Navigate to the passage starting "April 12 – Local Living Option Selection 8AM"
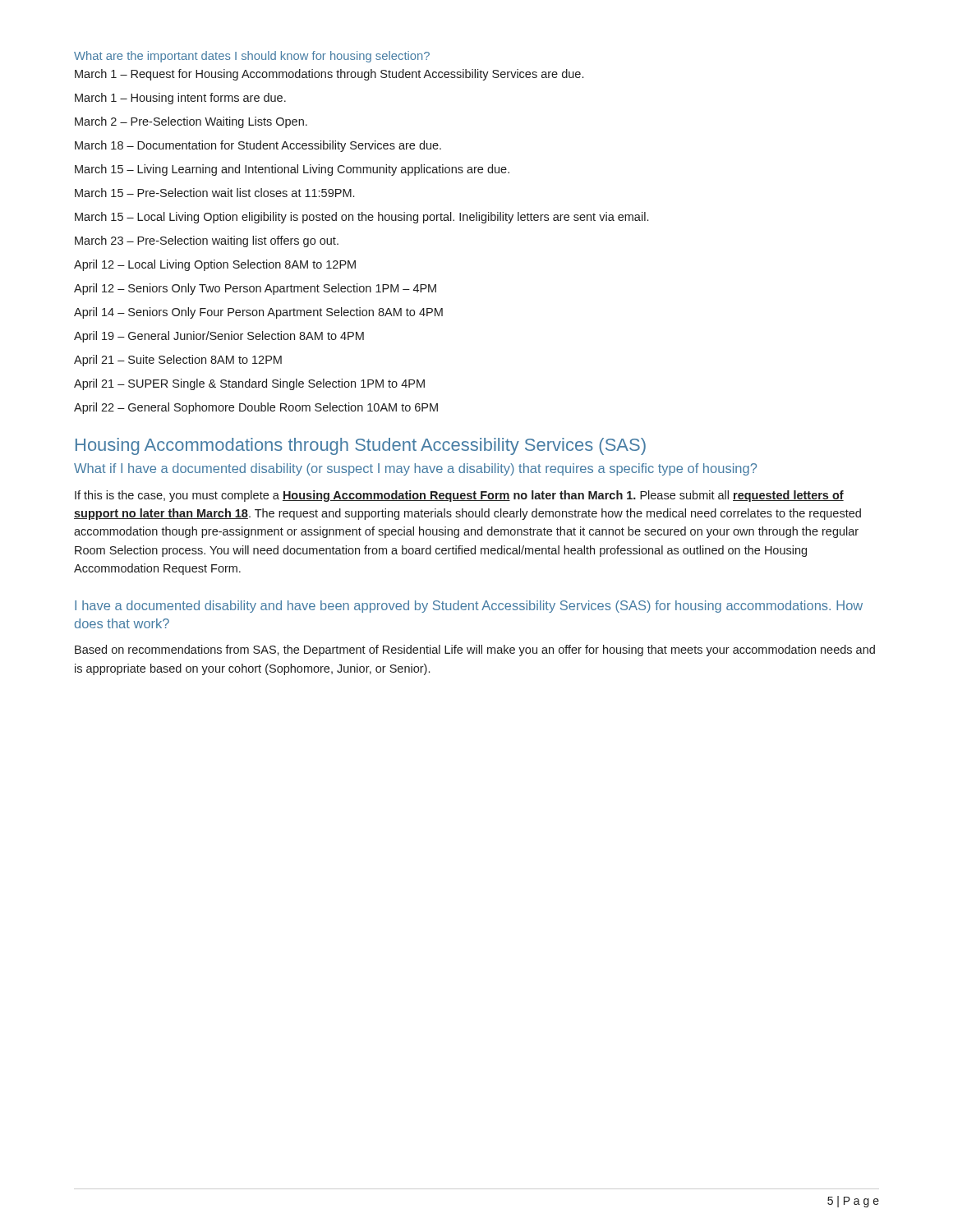 (x=215, y=265)
